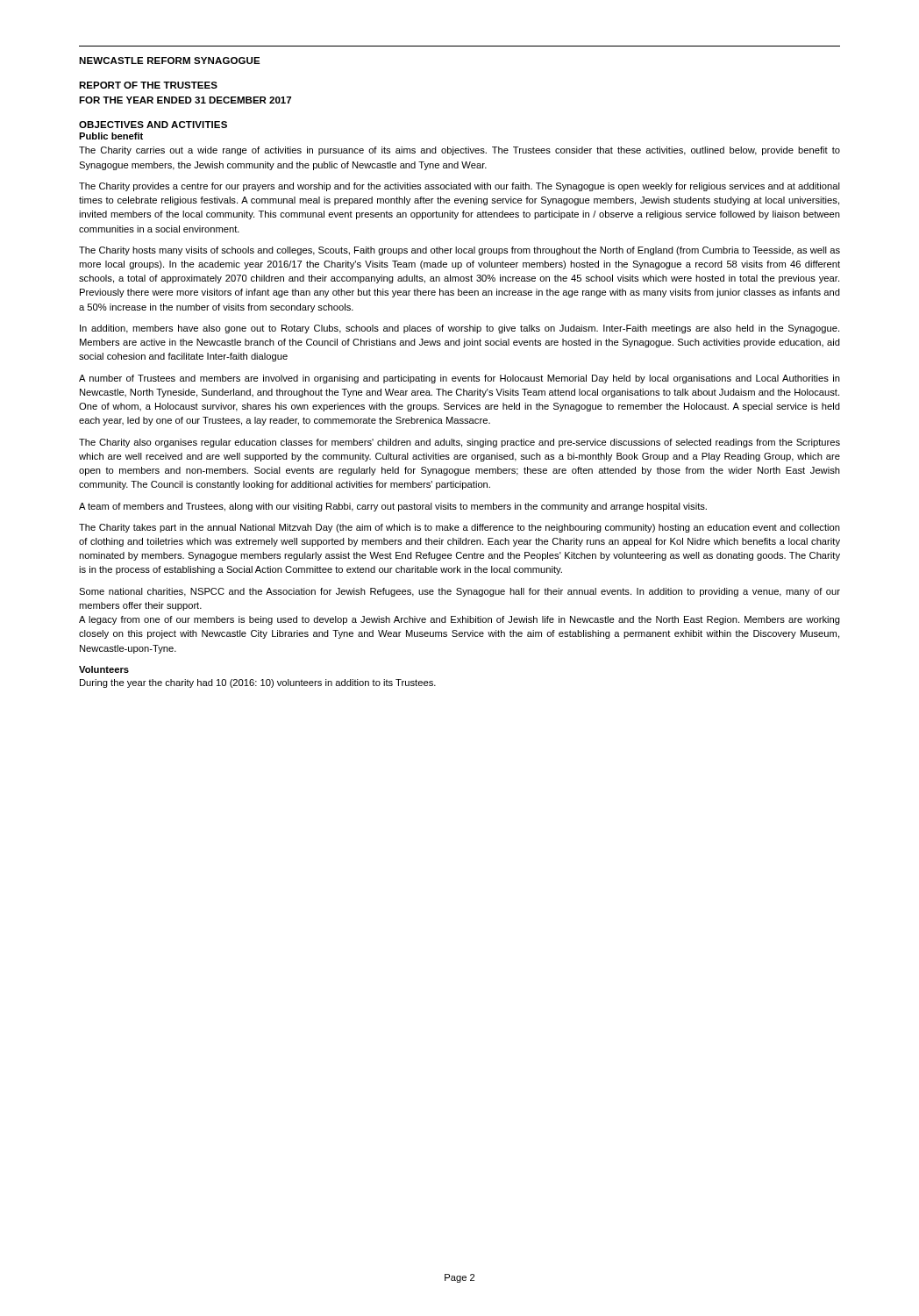This screenshot has width=919, height=1316.
Task: Find the text block starting "The Charity carries out a wide range"
Action: point(460,157)
